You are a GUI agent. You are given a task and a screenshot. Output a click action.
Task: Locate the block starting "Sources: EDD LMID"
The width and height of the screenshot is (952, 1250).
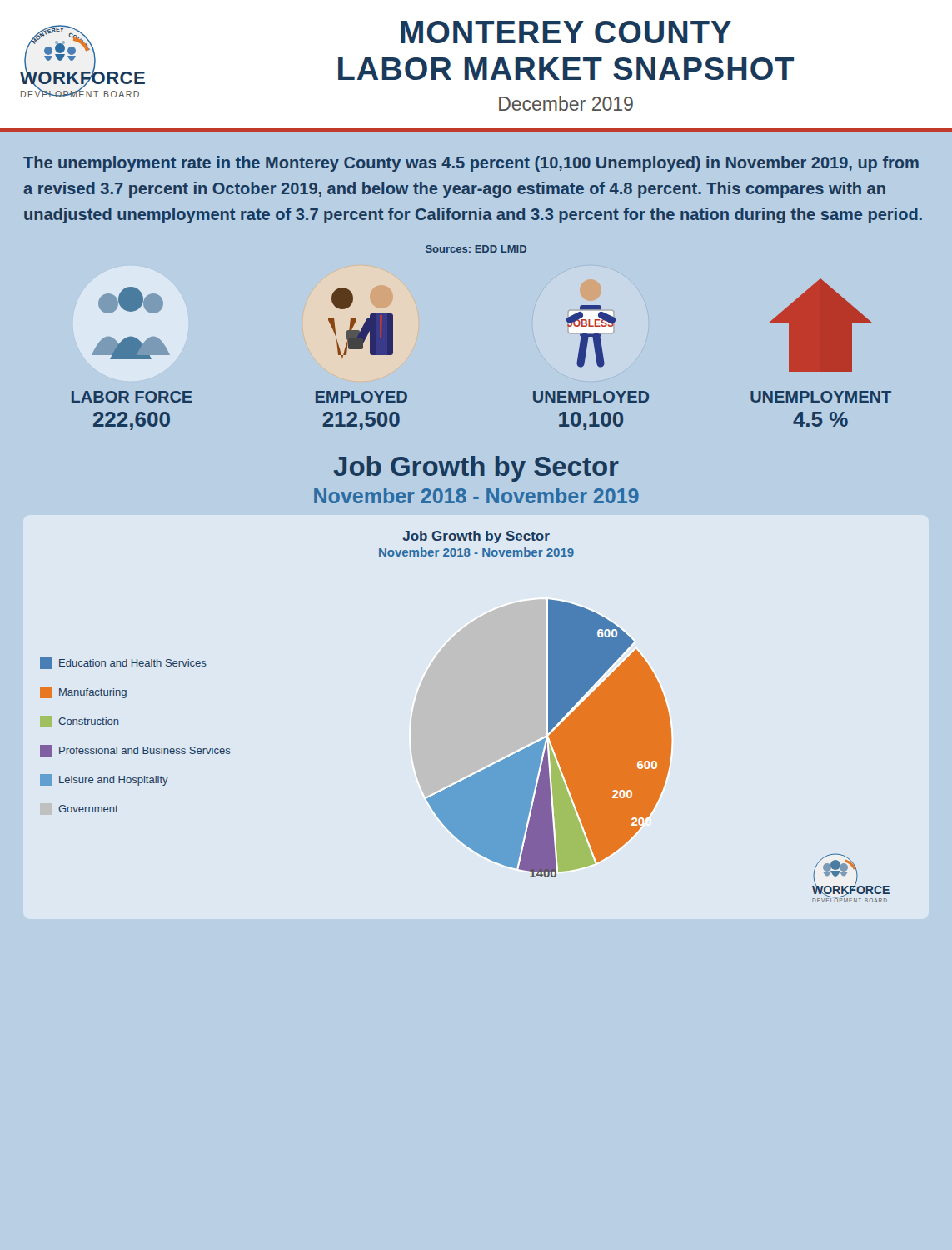point(476,249)
